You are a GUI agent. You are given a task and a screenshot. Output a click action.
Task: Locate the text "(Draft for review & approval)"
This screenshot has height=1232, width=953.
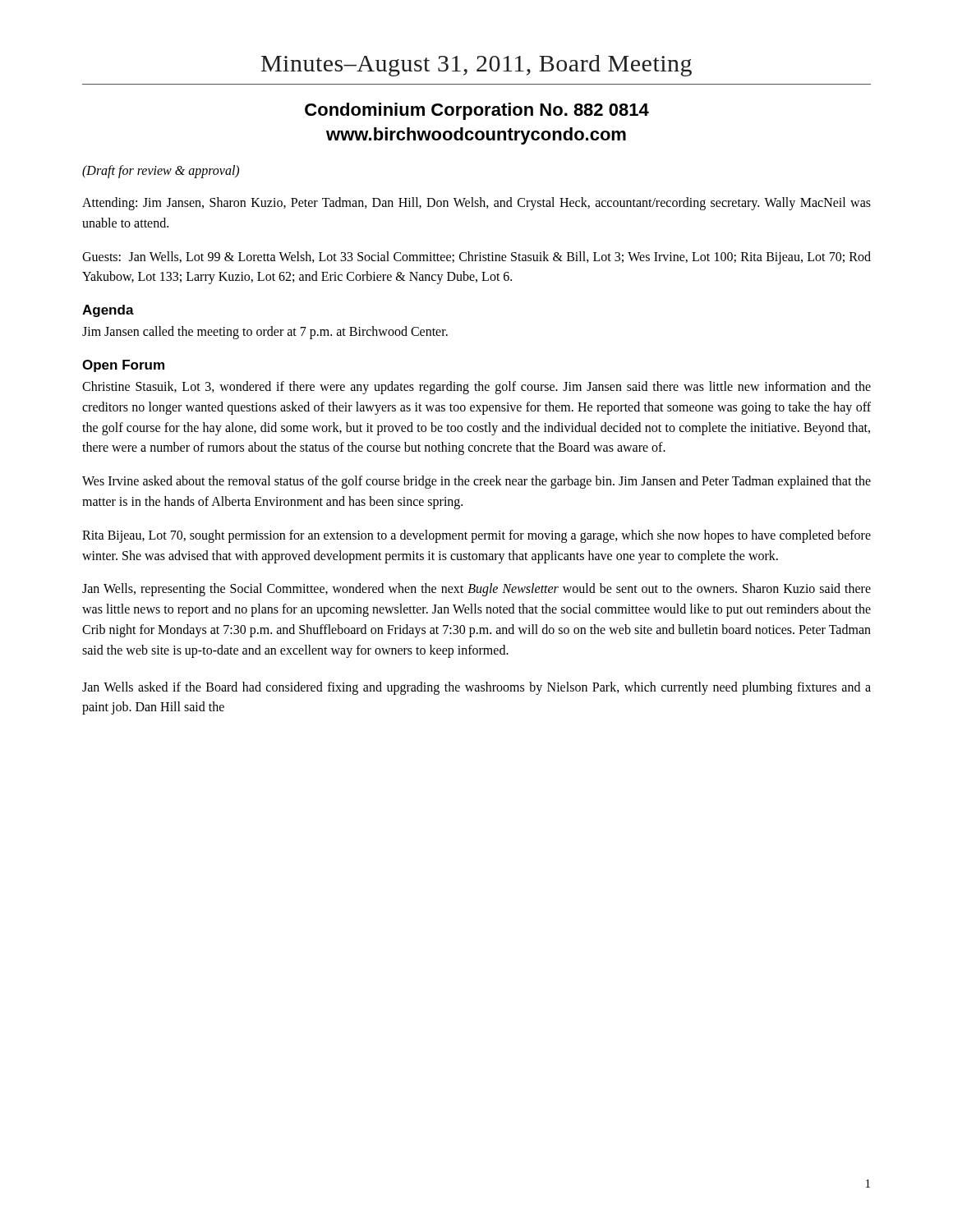click(161, 170)
